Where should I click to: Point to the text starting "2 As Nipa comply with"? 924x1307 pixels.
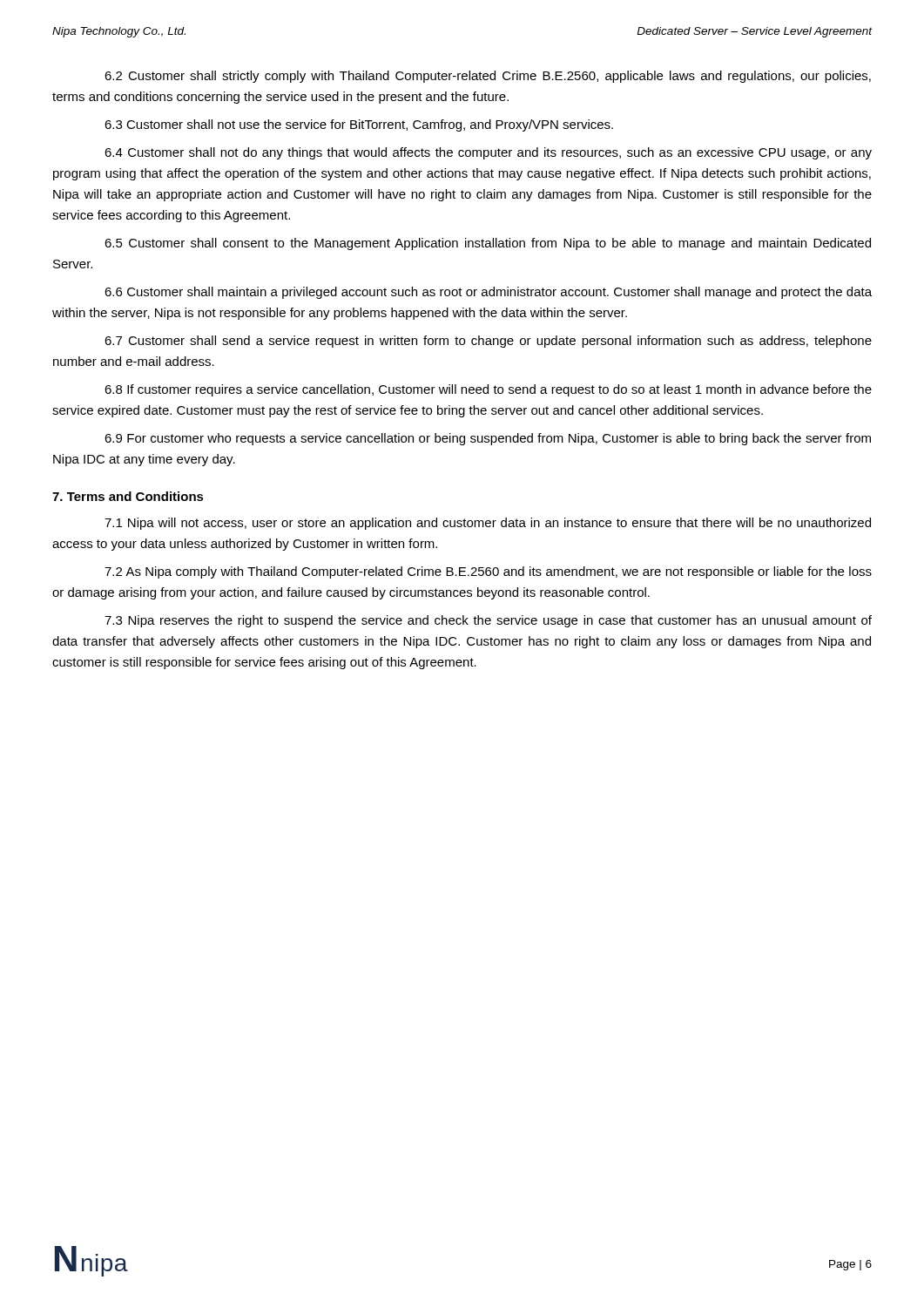click(x=462, y=582)
